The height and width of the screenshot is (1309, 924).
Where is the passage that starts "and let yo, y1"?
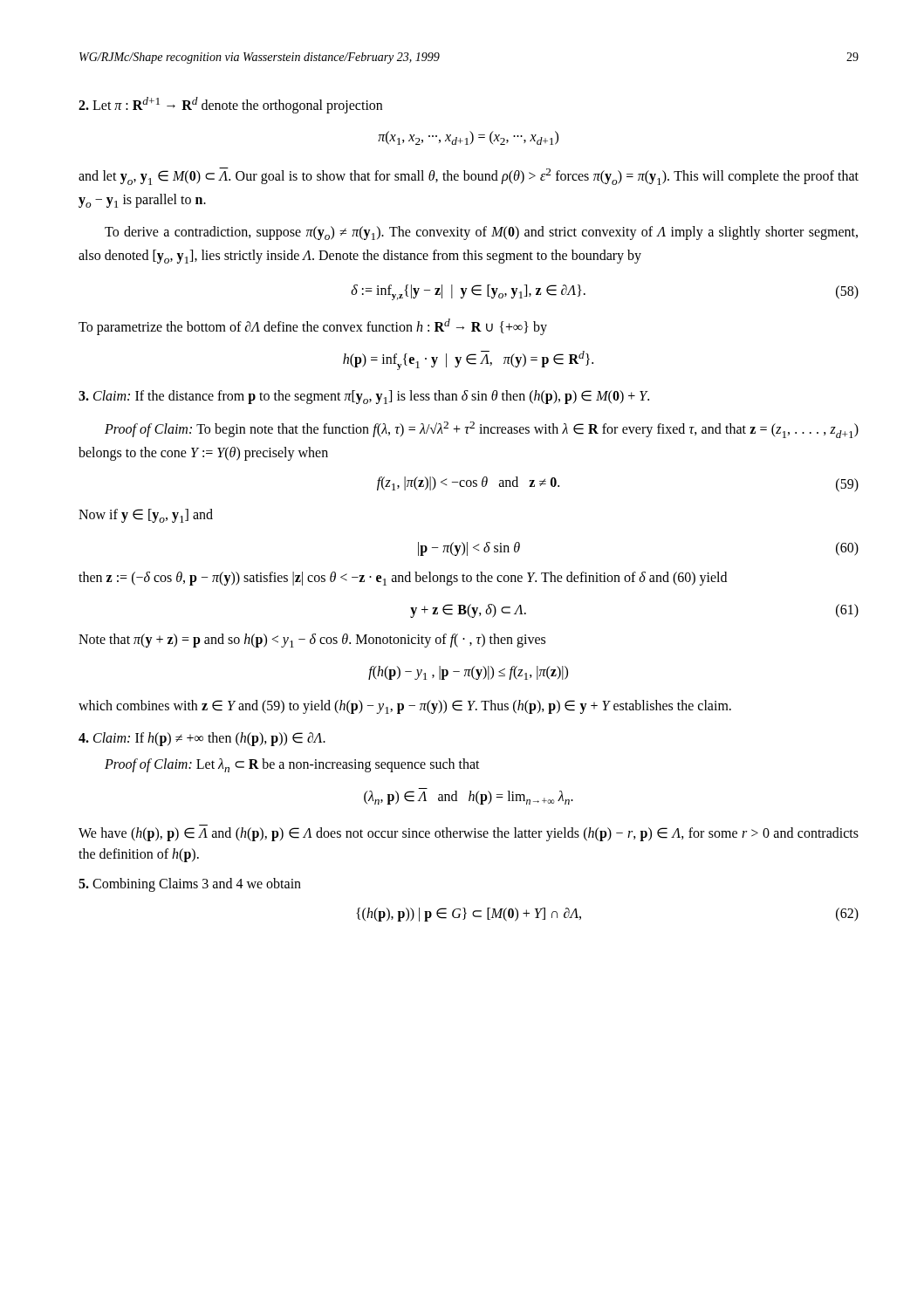(x=469, y=188)
